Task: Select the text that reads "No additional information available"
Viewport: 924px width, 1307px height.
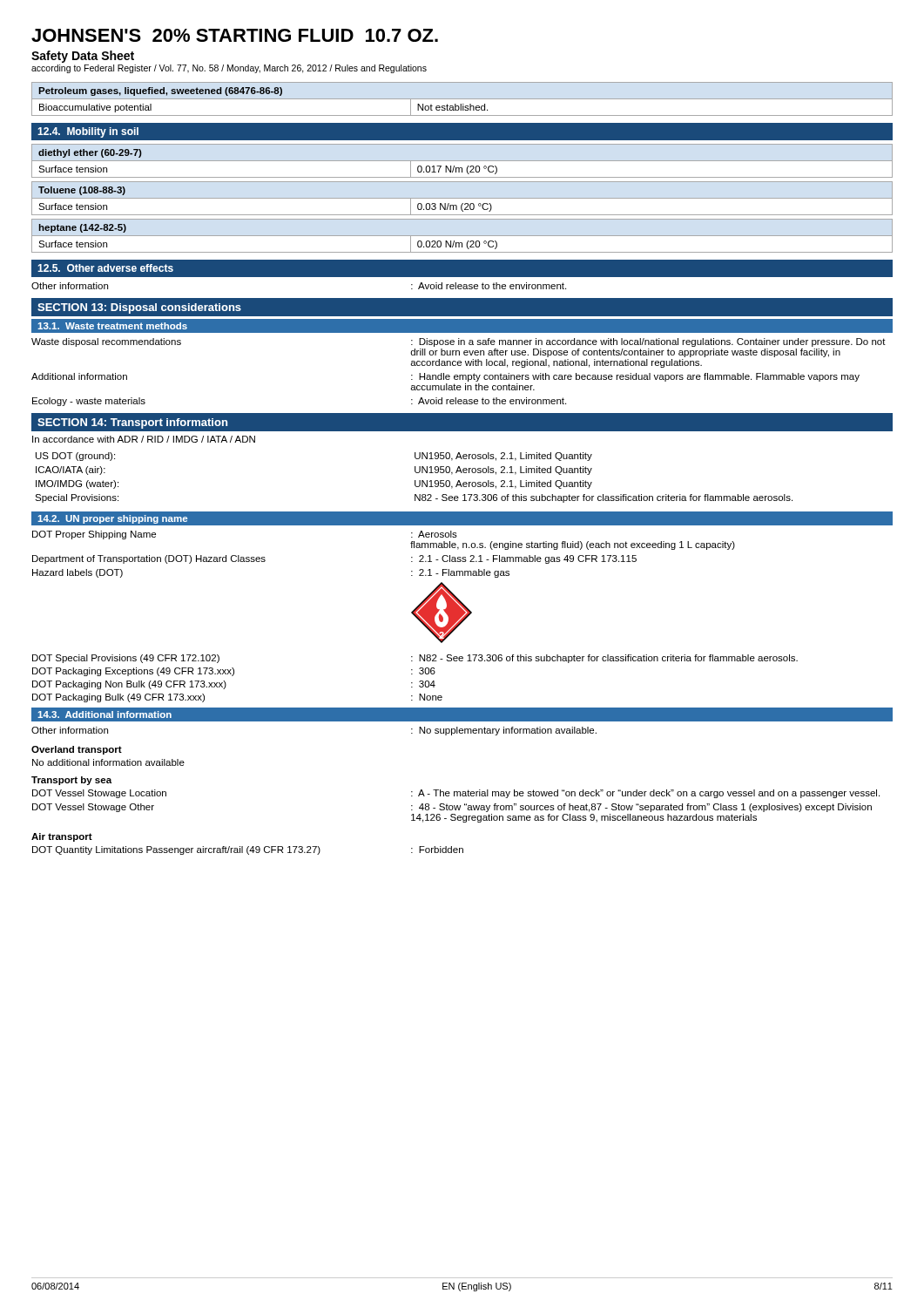Action: coord(108,762)
